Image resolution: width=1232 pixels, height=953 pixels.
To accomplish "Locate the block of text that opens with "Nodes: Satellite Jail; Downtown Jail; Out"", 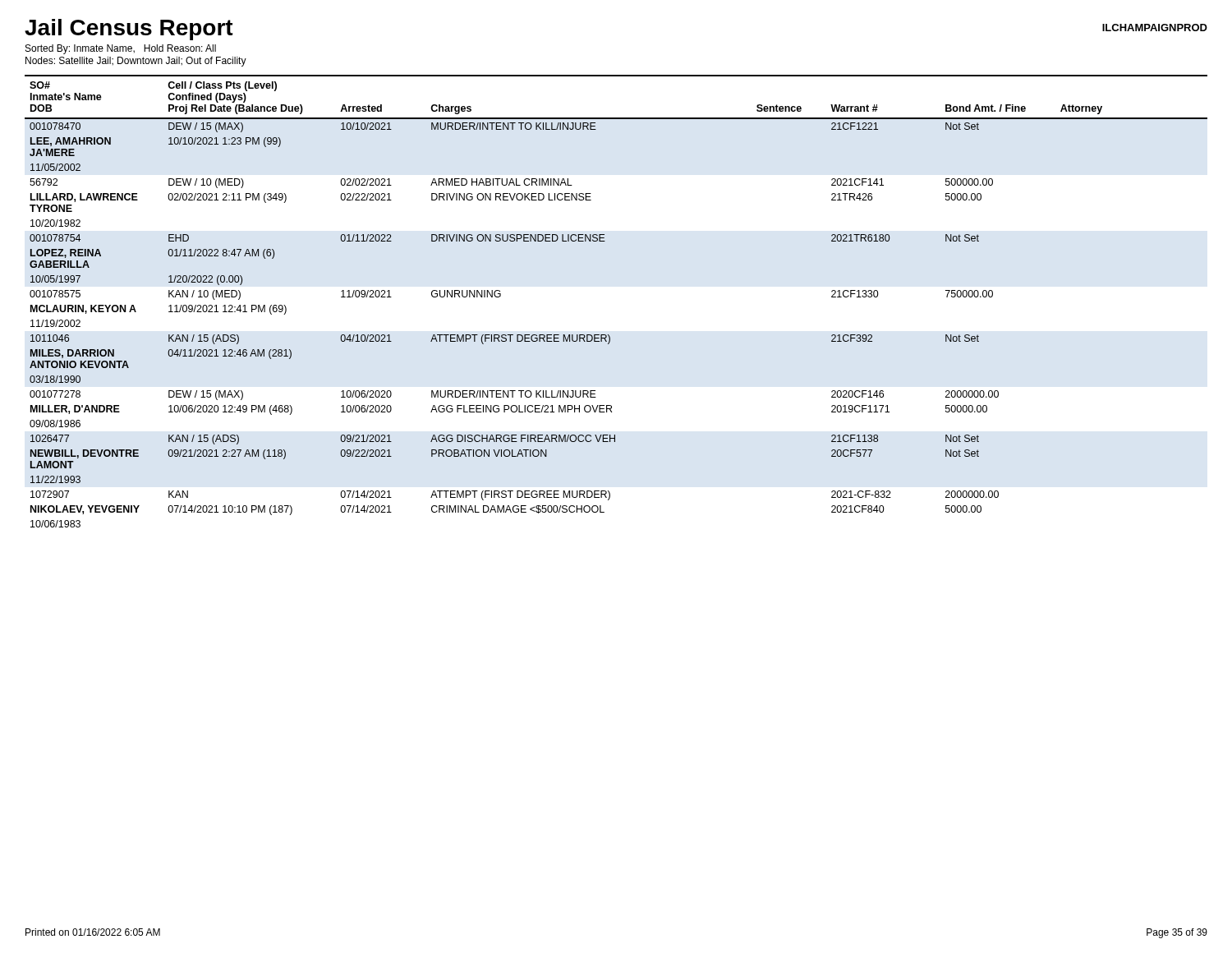I will [135, 61].
